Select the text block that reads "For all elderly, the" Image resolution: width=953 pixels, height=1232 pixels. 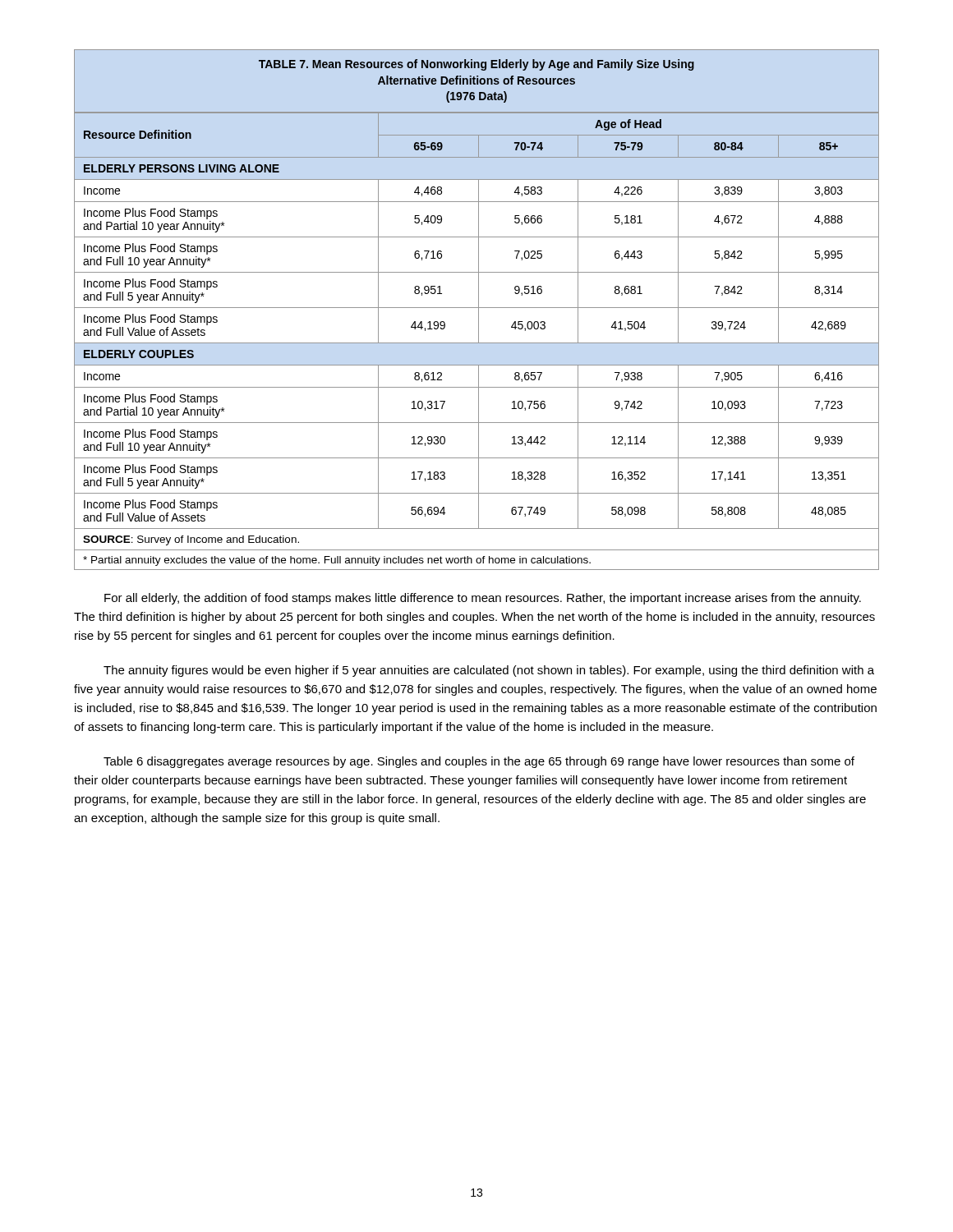(x=475, y=616)
